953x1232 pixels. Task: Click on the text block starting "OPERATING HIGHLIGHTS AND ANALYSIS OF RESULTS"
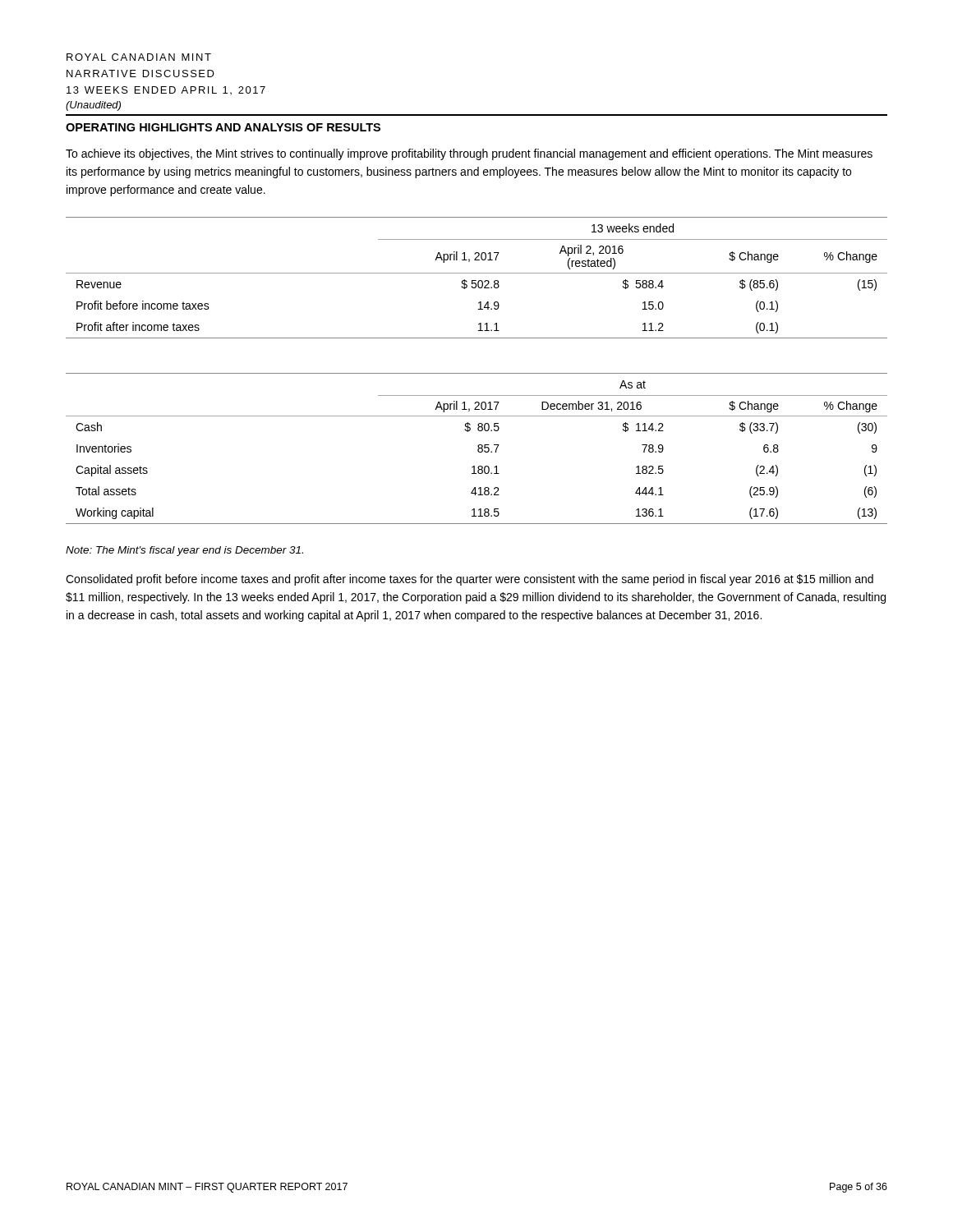pyautogui.click(x=223, y=128)
